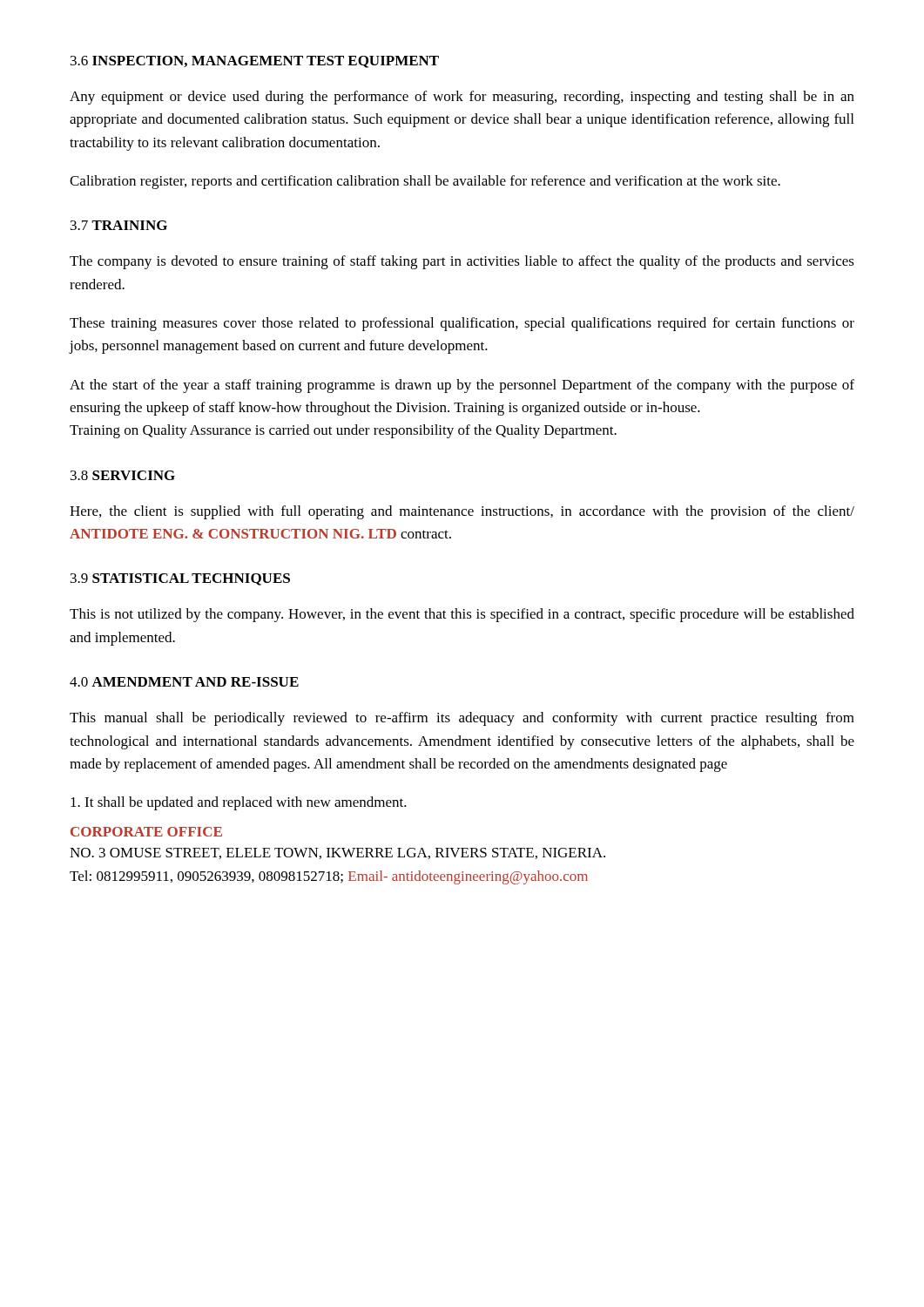Select the text block that says "Calibration register, reports and certification calibration shall be"

(425, 181)
